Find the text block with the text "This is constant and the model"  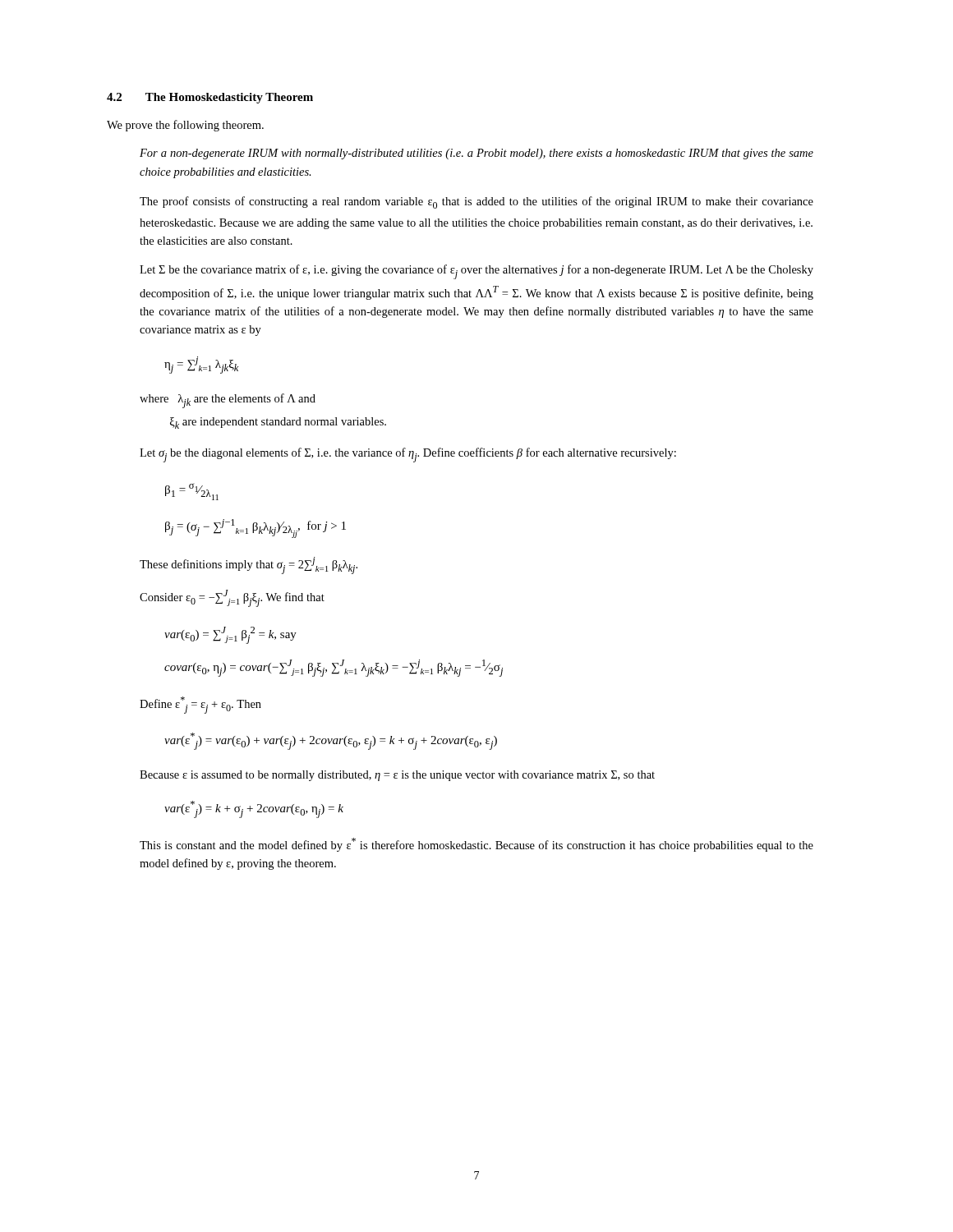(476, 852)
